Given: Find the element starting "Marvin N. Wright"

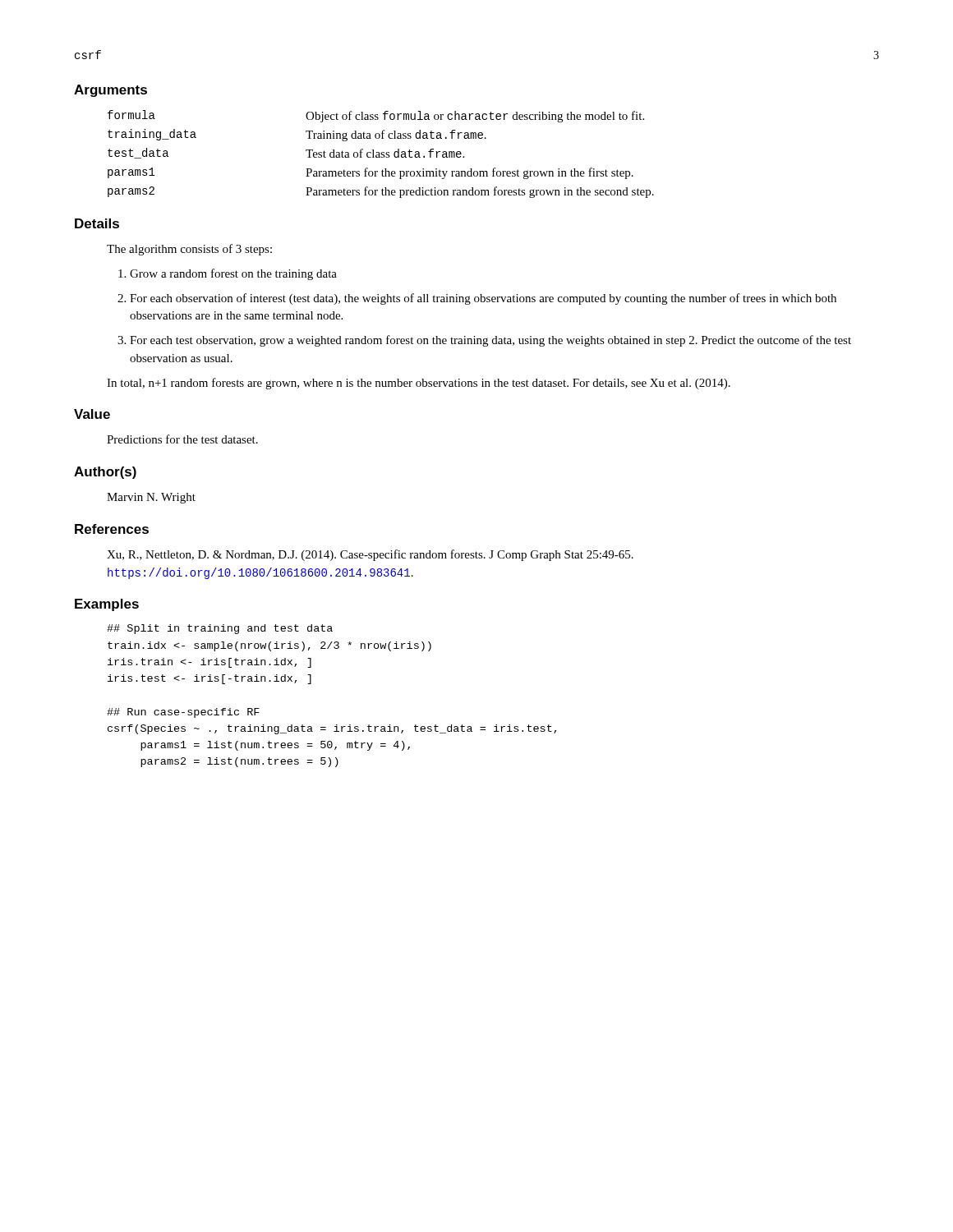Looking at the screenshot, I should click(x=151, y=498).
